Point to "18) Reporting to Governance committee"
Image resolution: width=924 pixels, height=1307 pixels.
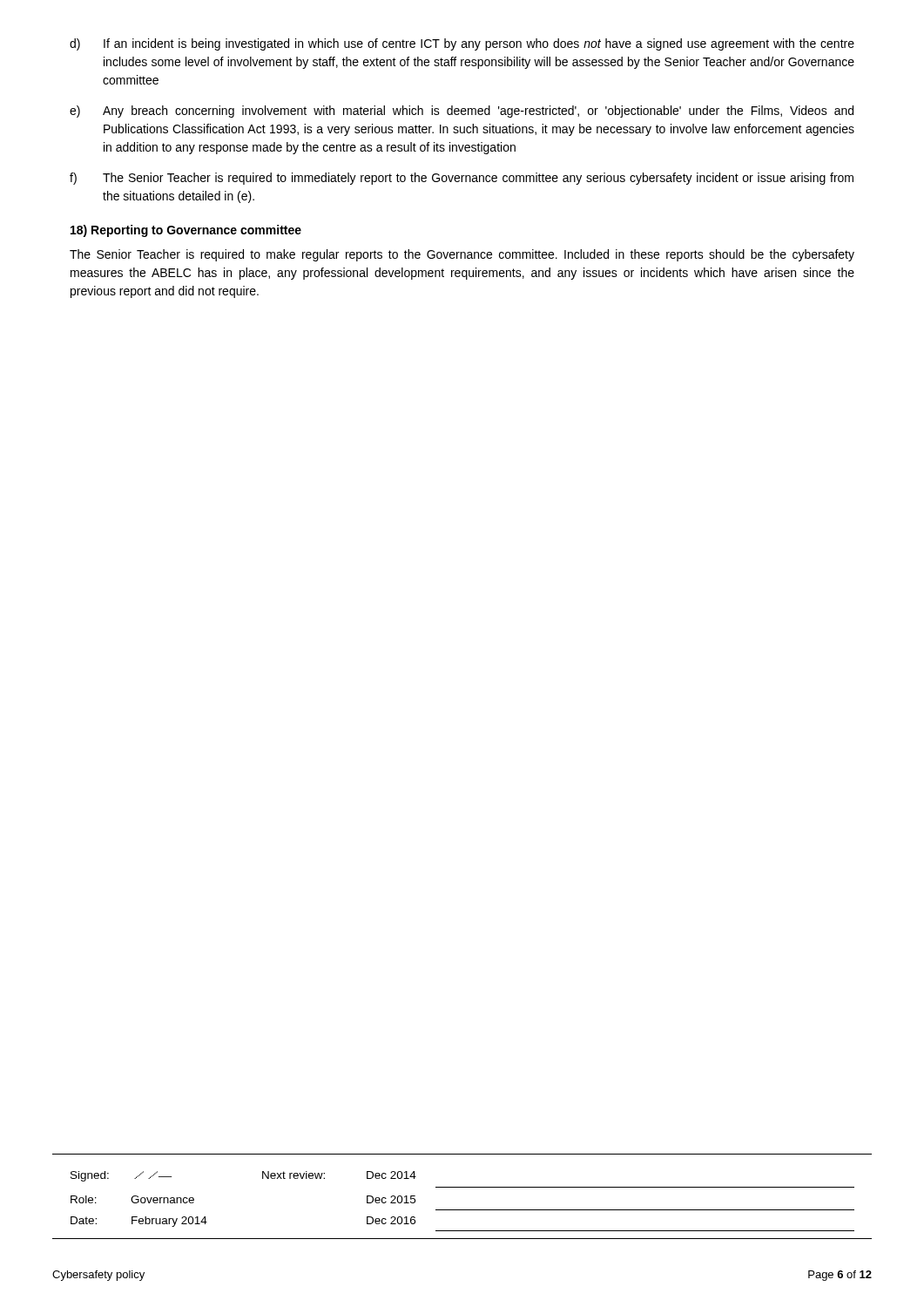tap(186, 230)
